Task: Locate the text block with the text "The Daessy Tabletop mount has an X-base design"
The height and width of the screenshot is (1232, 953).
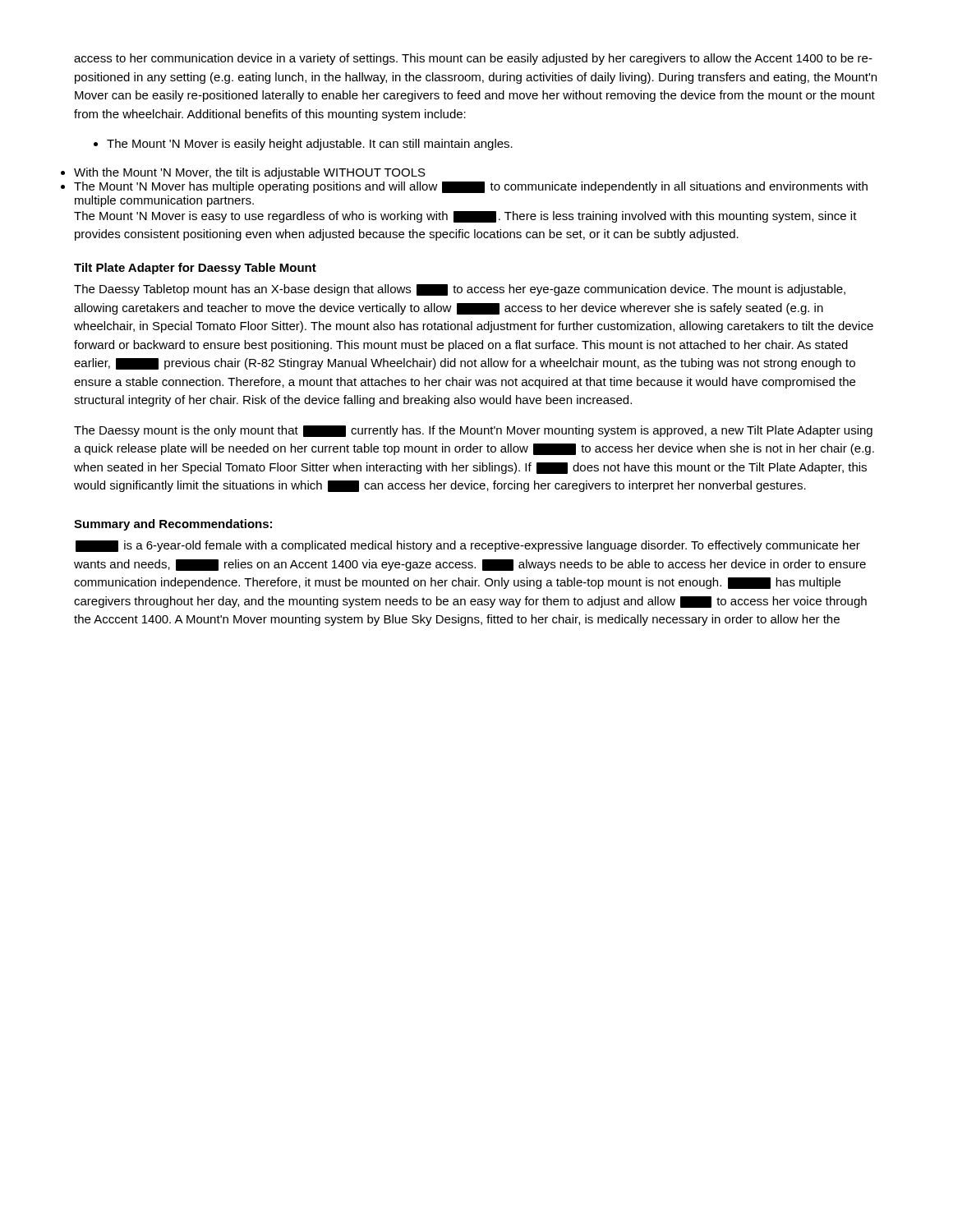Action: [476, 345]
